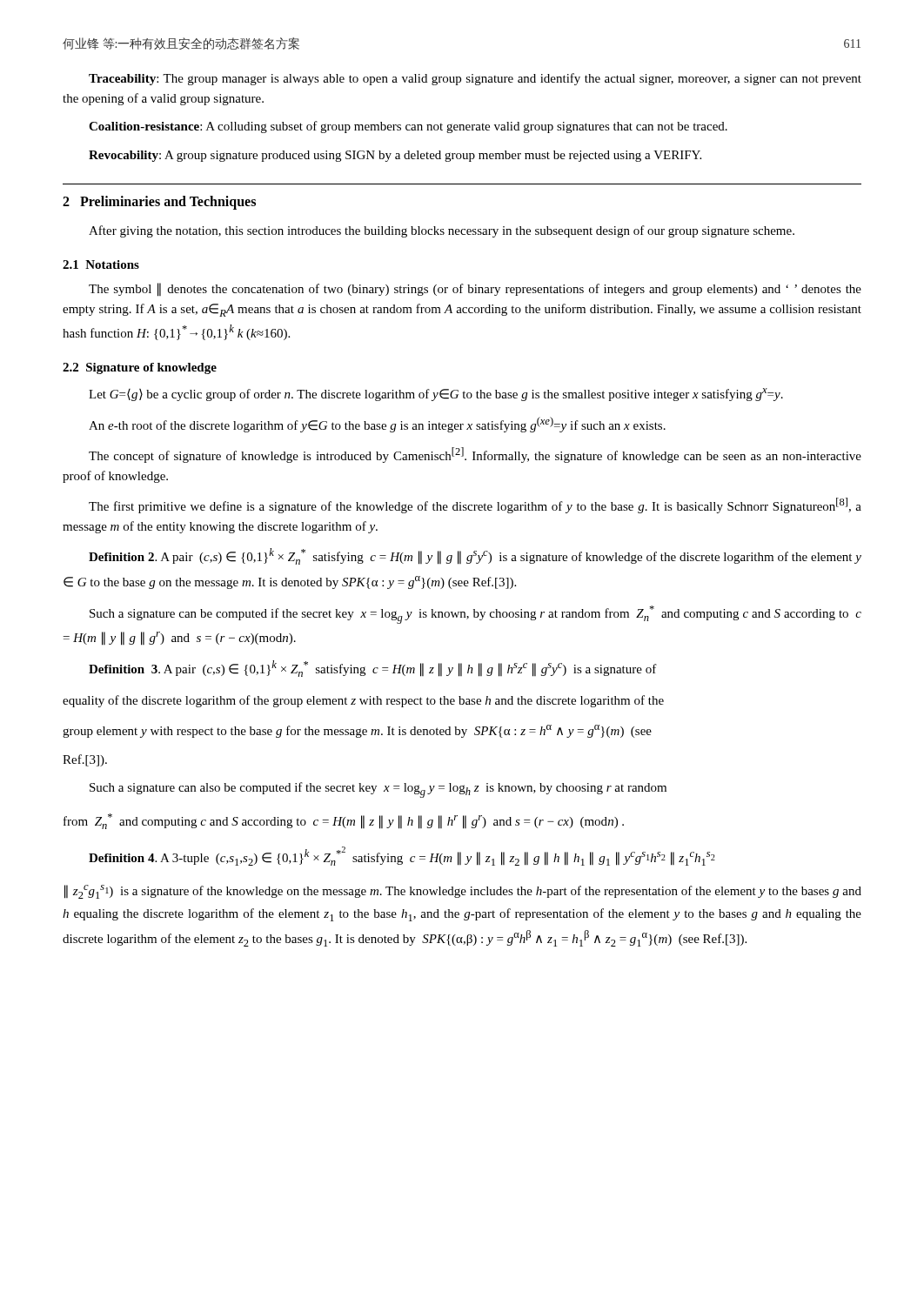Click on the text block that reads "The symbol ∥ denotes the concatenation of two"
Viewport: 924px width, 1305px height.
(462, 311)
